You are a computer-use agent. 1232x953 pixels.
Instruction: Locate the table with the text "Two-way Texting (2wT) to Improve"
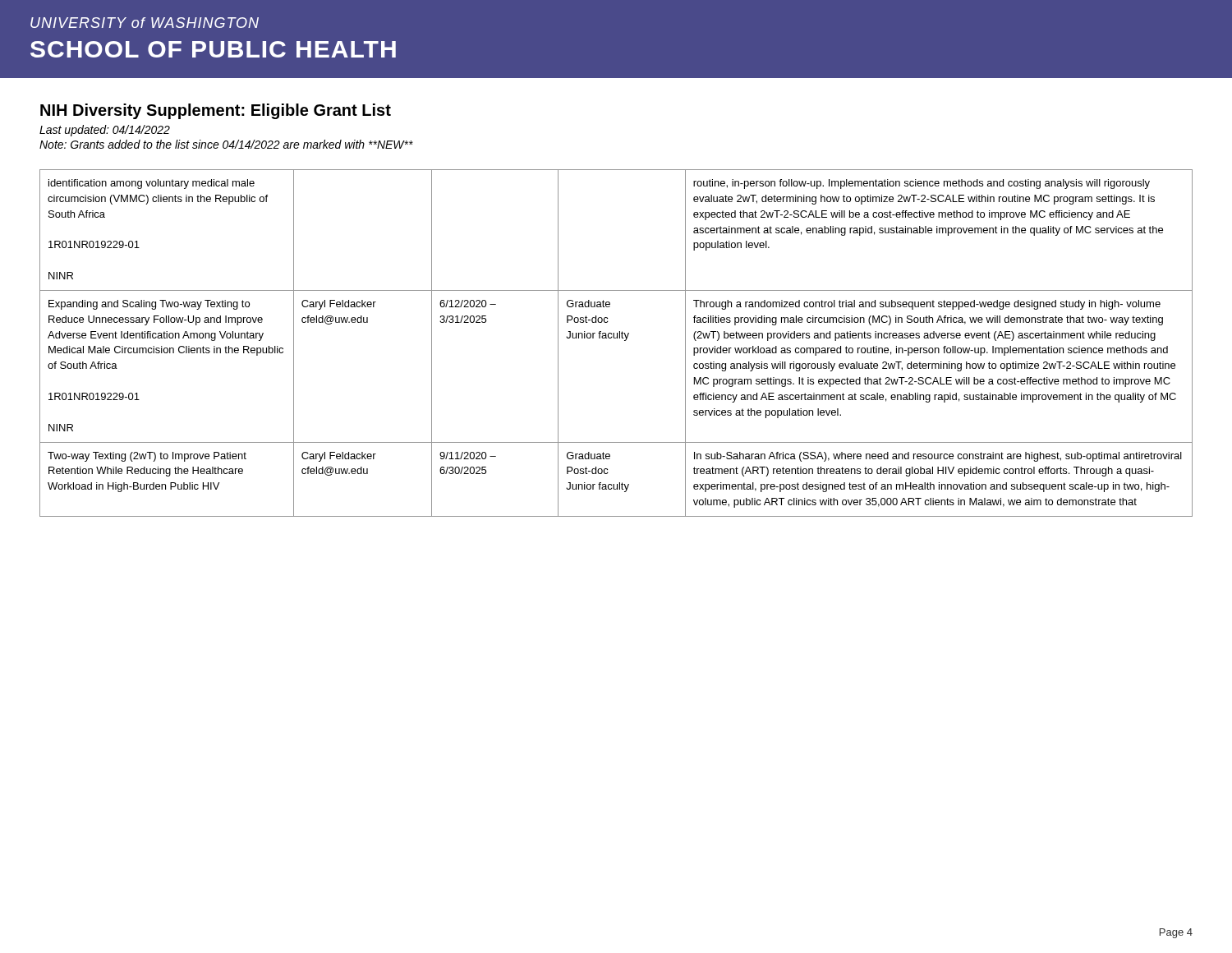pyautogui.click(x=616, y=343)
